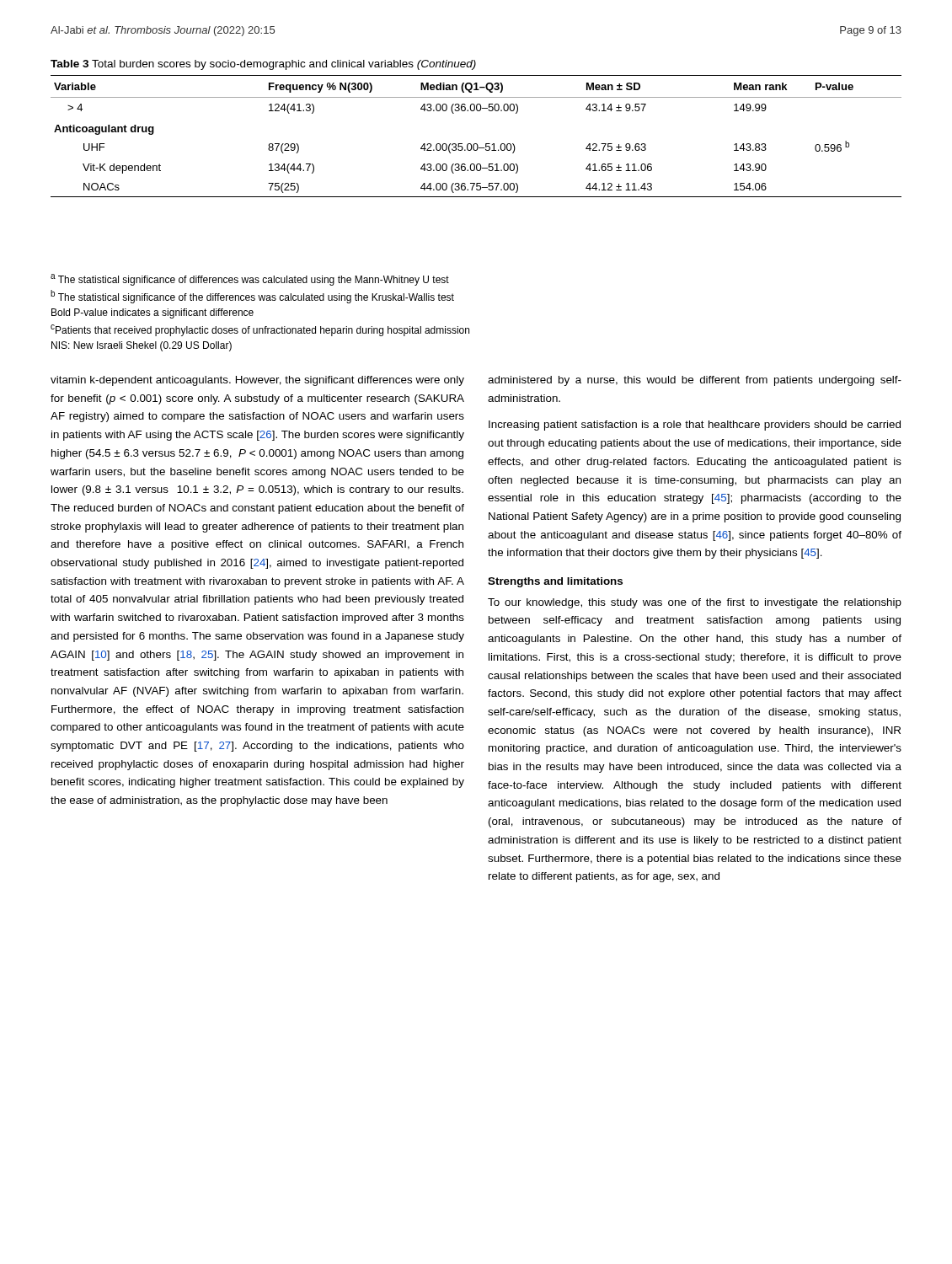
Task: Find the text block that reads "administered by a nurse, this"
Action: point(695,466)
